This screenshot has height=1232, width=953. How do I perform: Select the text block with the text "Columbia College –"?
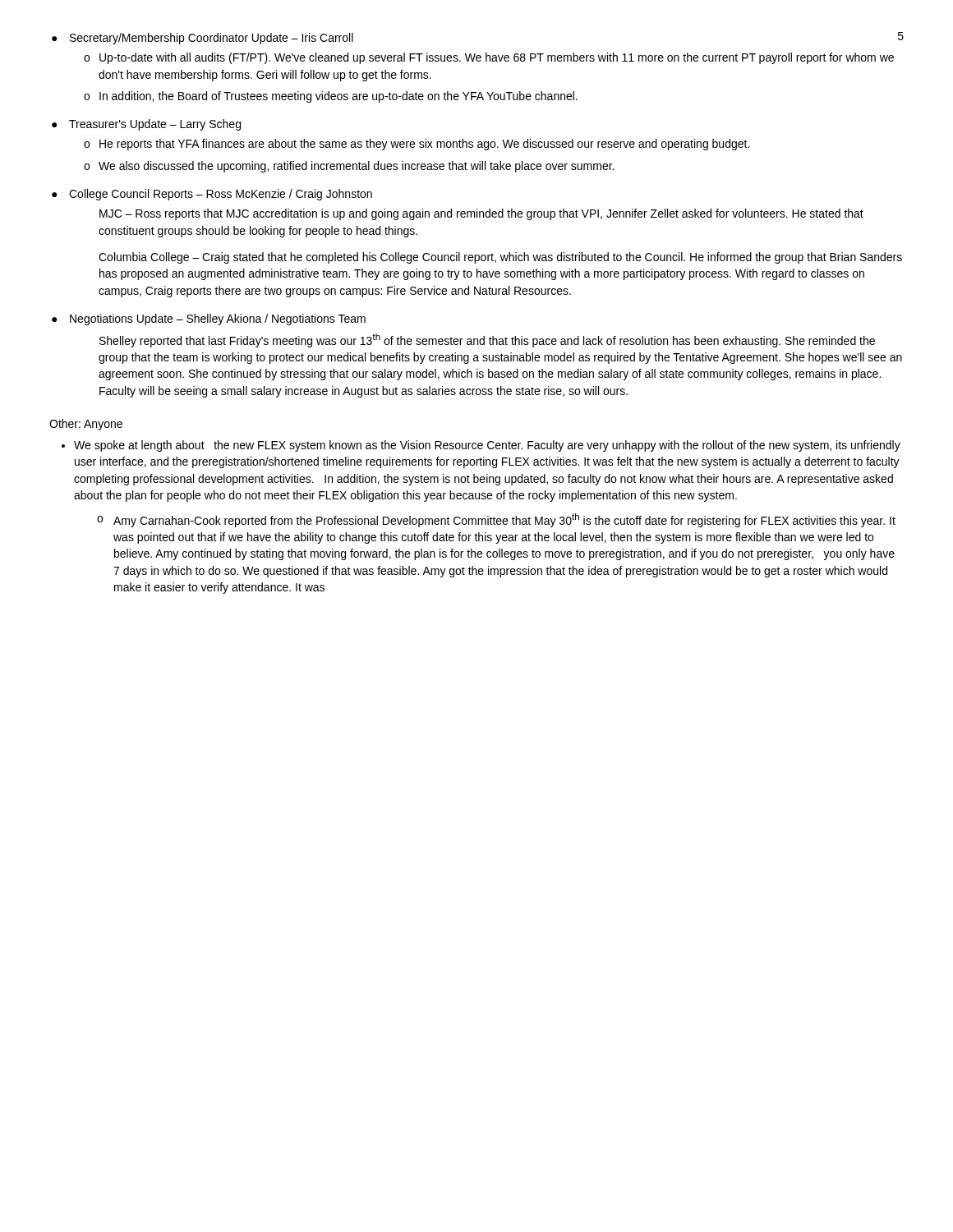tap(500, 274)
